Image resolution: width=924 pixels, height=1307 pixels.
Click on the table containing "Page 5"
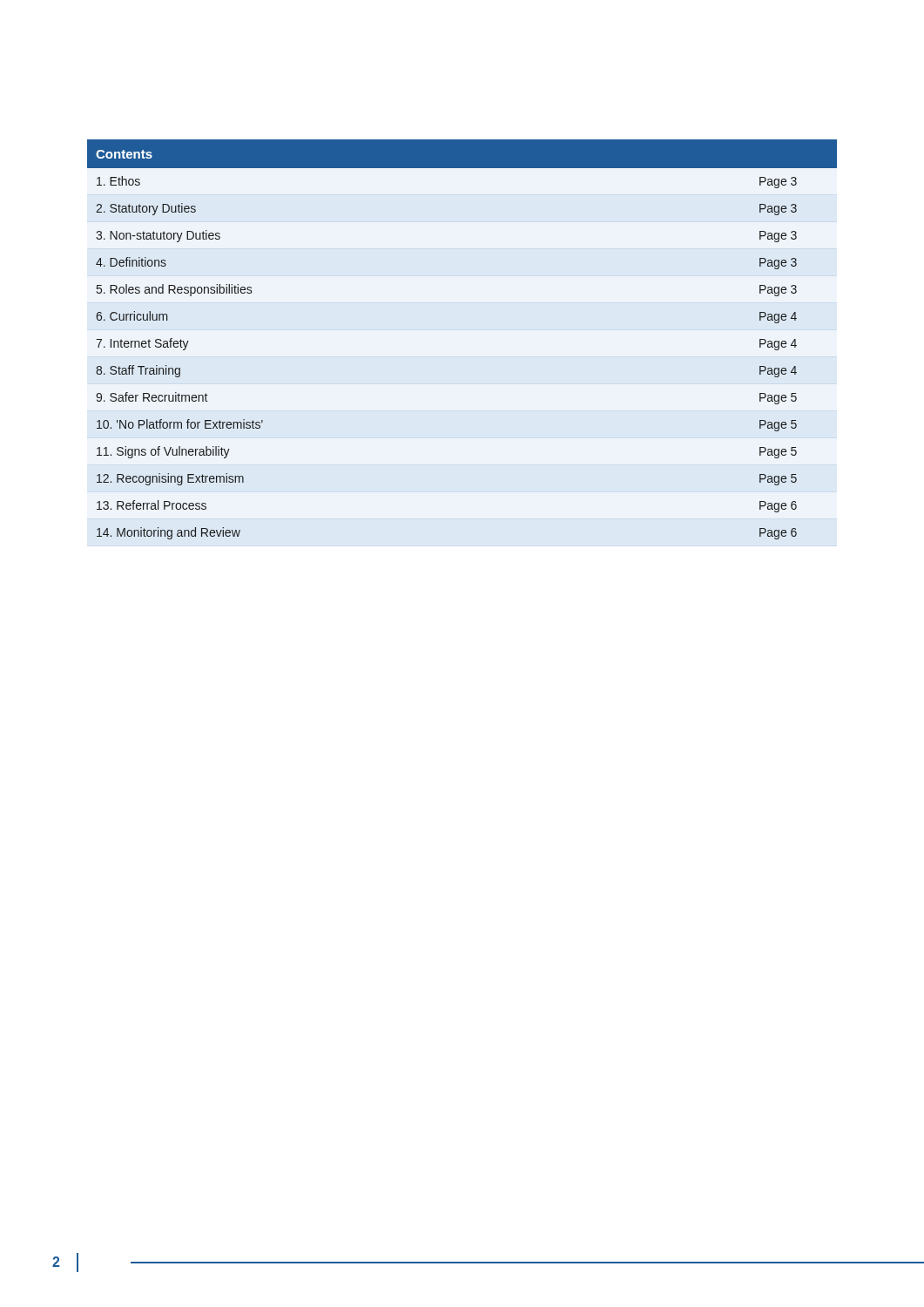tap(462, 343)
